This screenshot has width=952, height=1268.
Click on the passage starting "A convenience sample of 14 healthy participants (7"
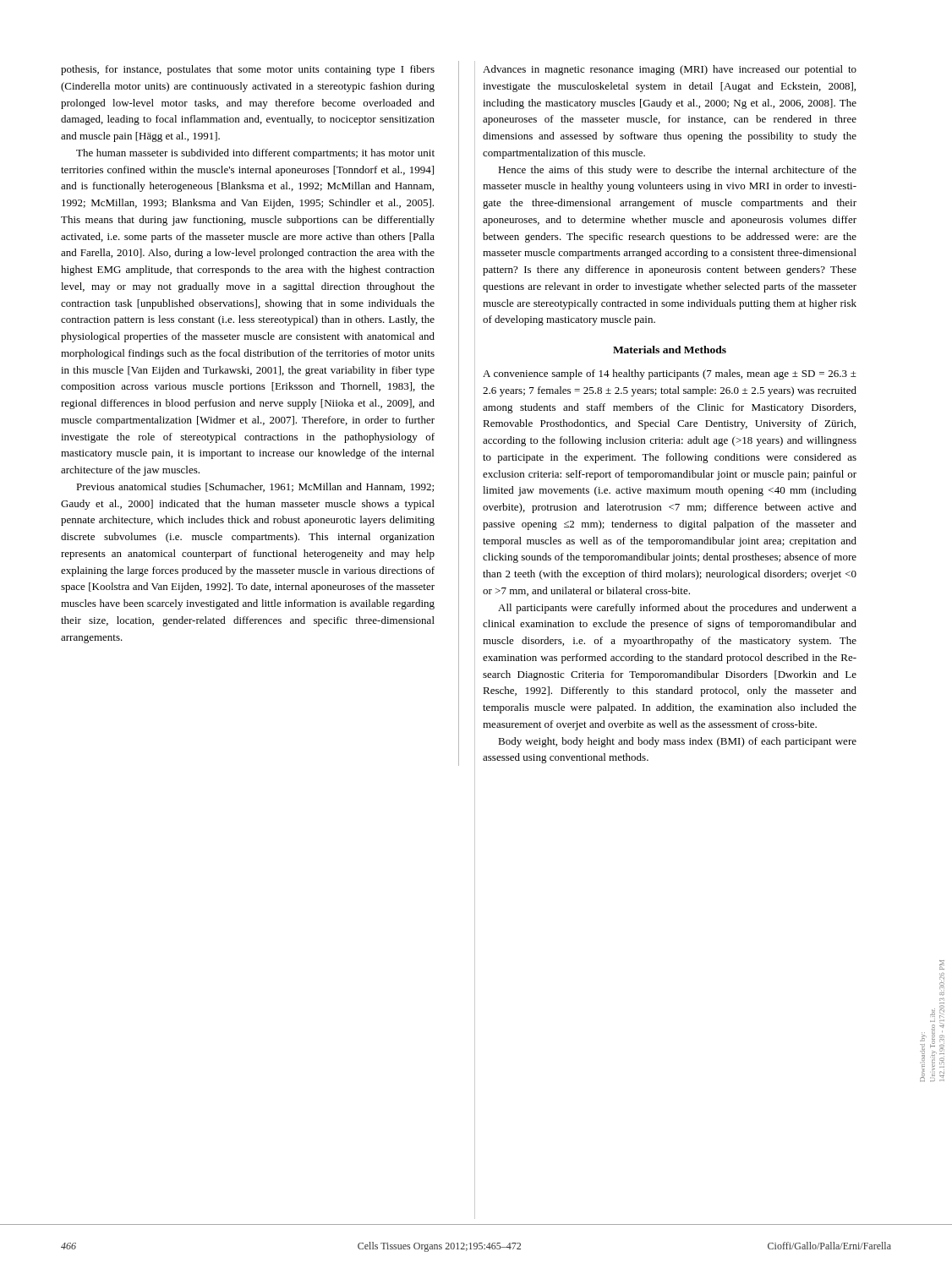point(670,482)
